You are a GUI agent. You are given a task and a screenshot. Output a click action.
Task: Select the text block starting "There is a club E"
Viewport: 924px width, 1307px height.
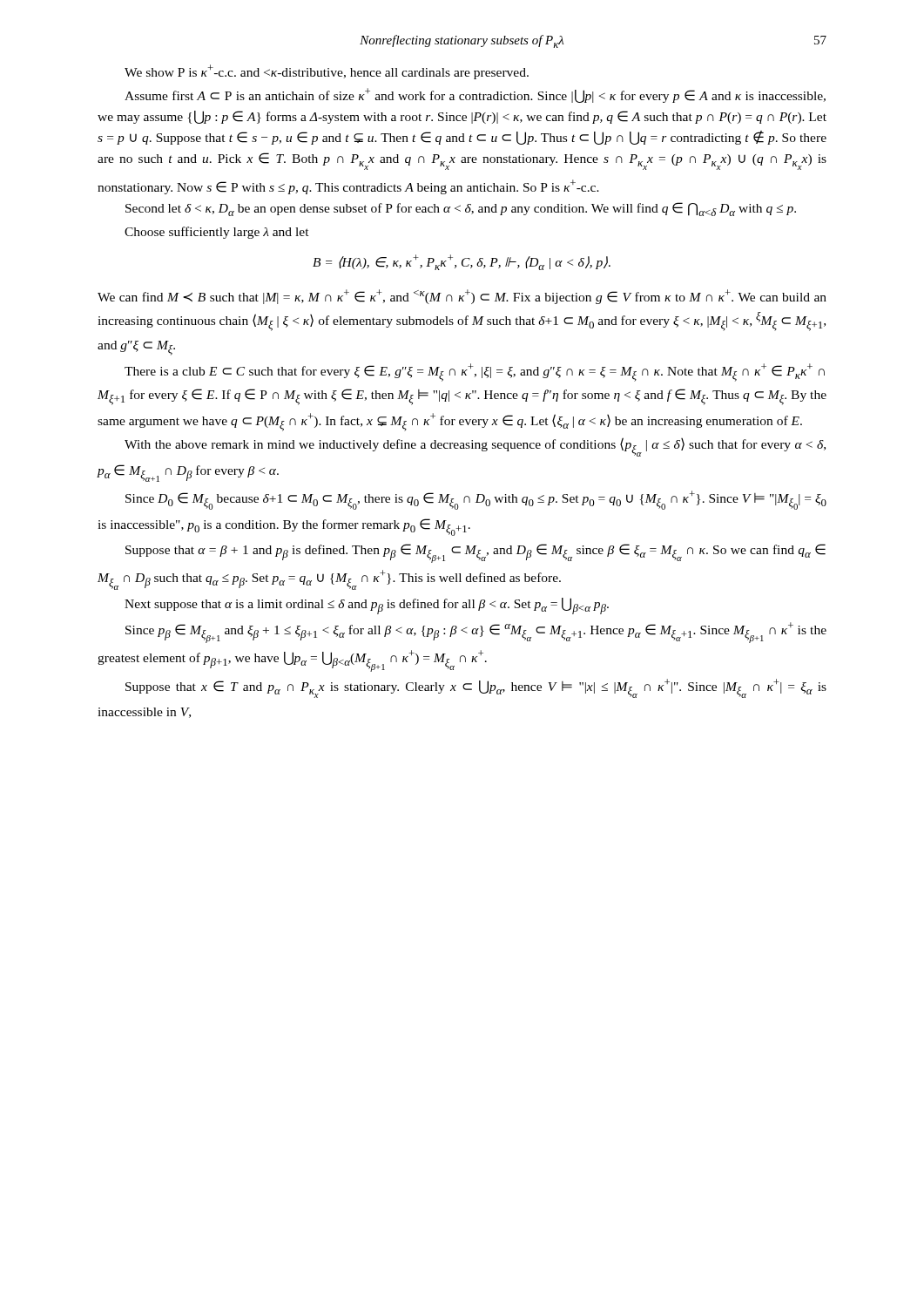[x=462, y=396]
